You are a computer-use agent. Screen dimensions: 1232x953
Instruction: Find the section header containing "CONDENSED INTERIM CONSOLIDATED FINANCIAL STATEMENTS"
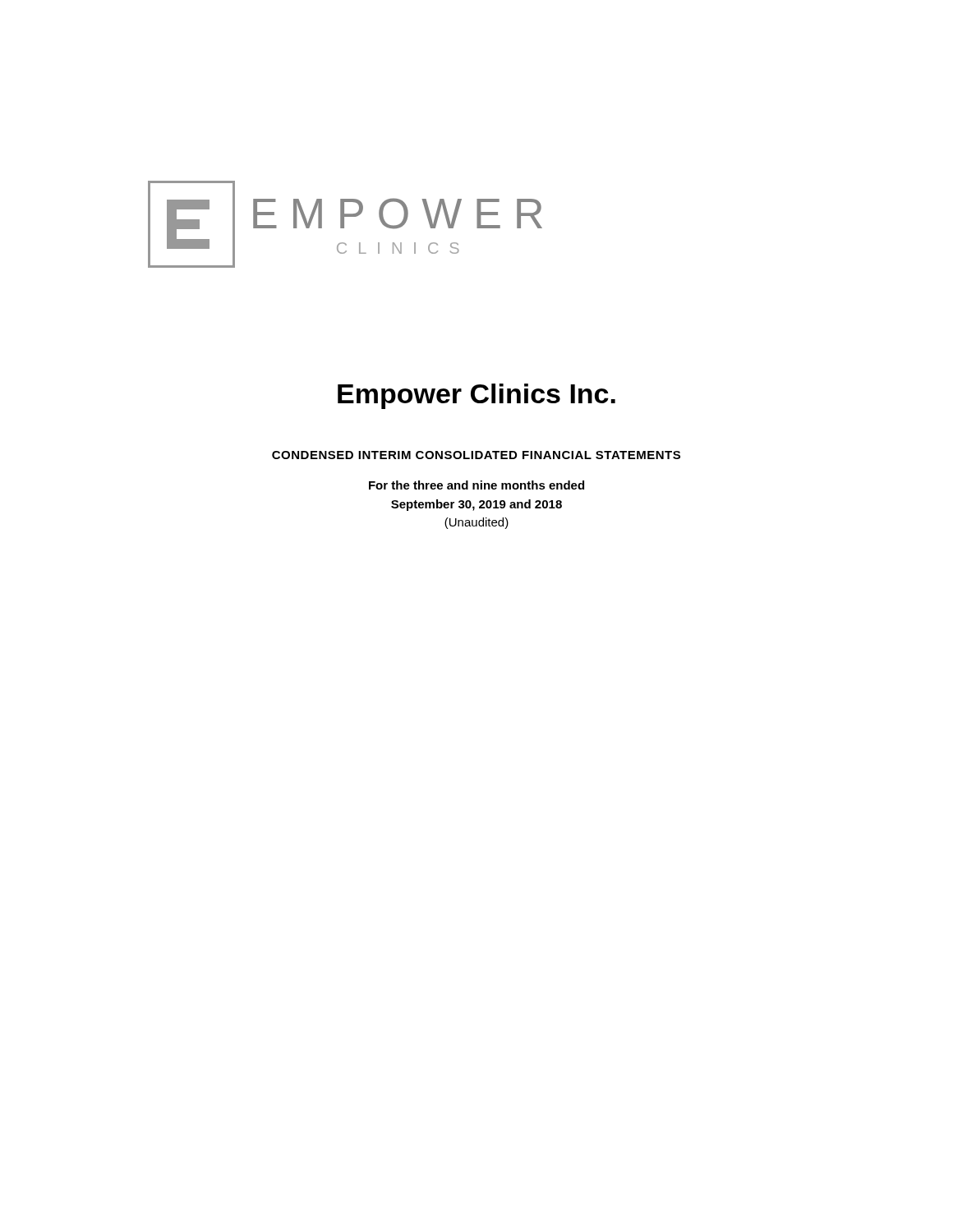tap(476, 455)
